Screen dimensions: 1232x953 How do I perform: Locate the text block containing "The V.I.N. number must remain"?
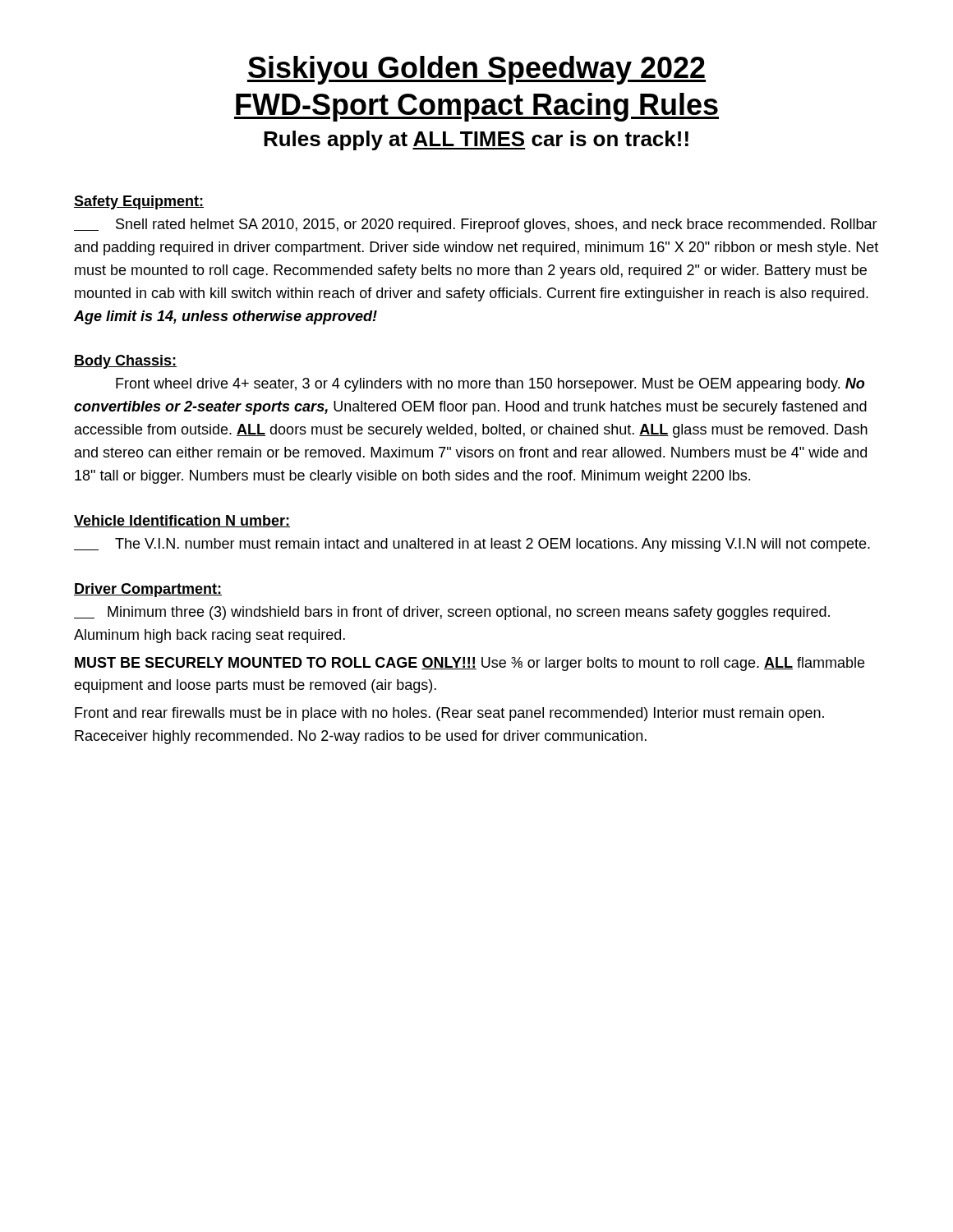click(476, 544)
